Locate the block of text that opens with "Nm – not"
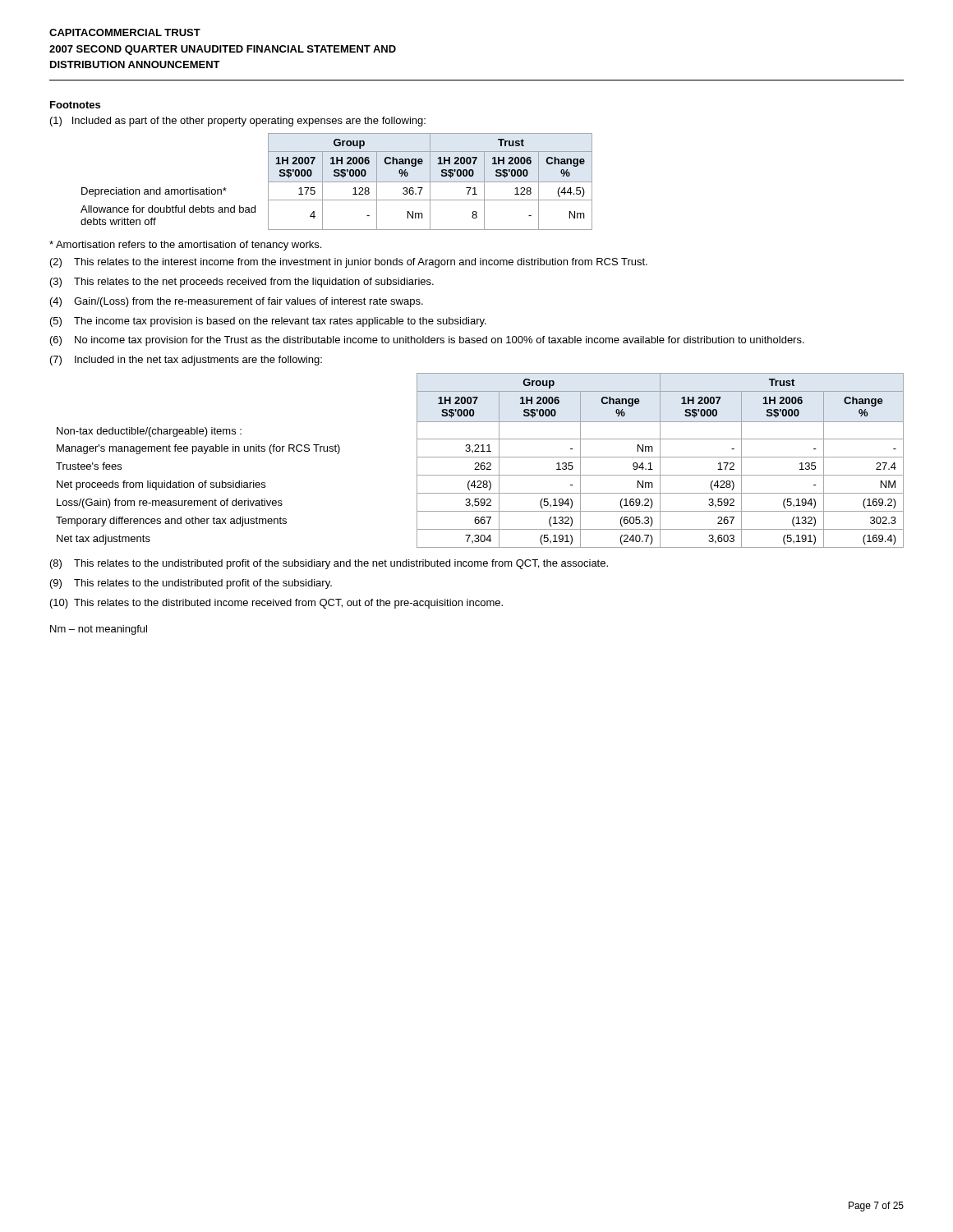This screenshot has height=1232, width=953. [x=99, y=628]
